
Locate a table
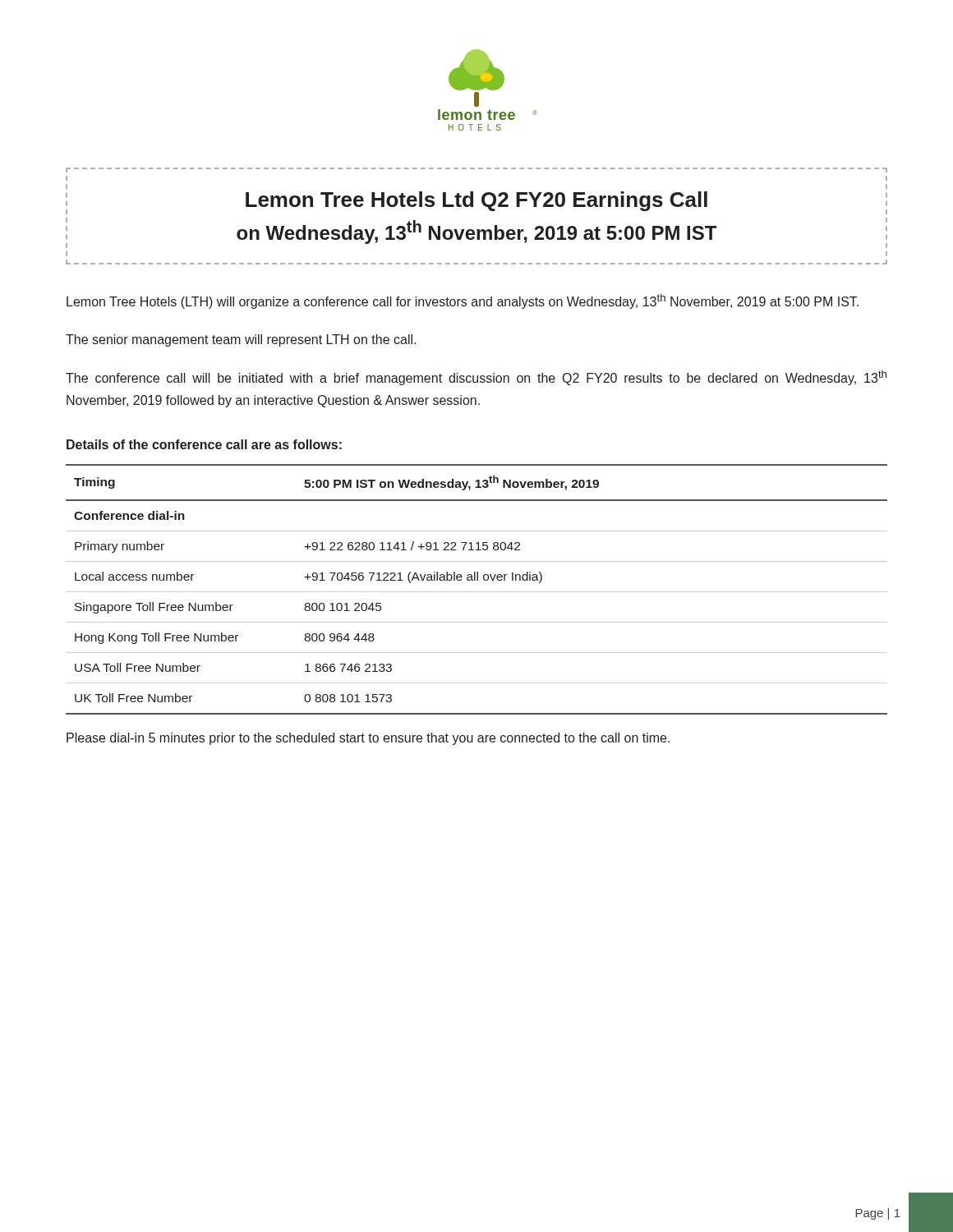tap(476, 589)
